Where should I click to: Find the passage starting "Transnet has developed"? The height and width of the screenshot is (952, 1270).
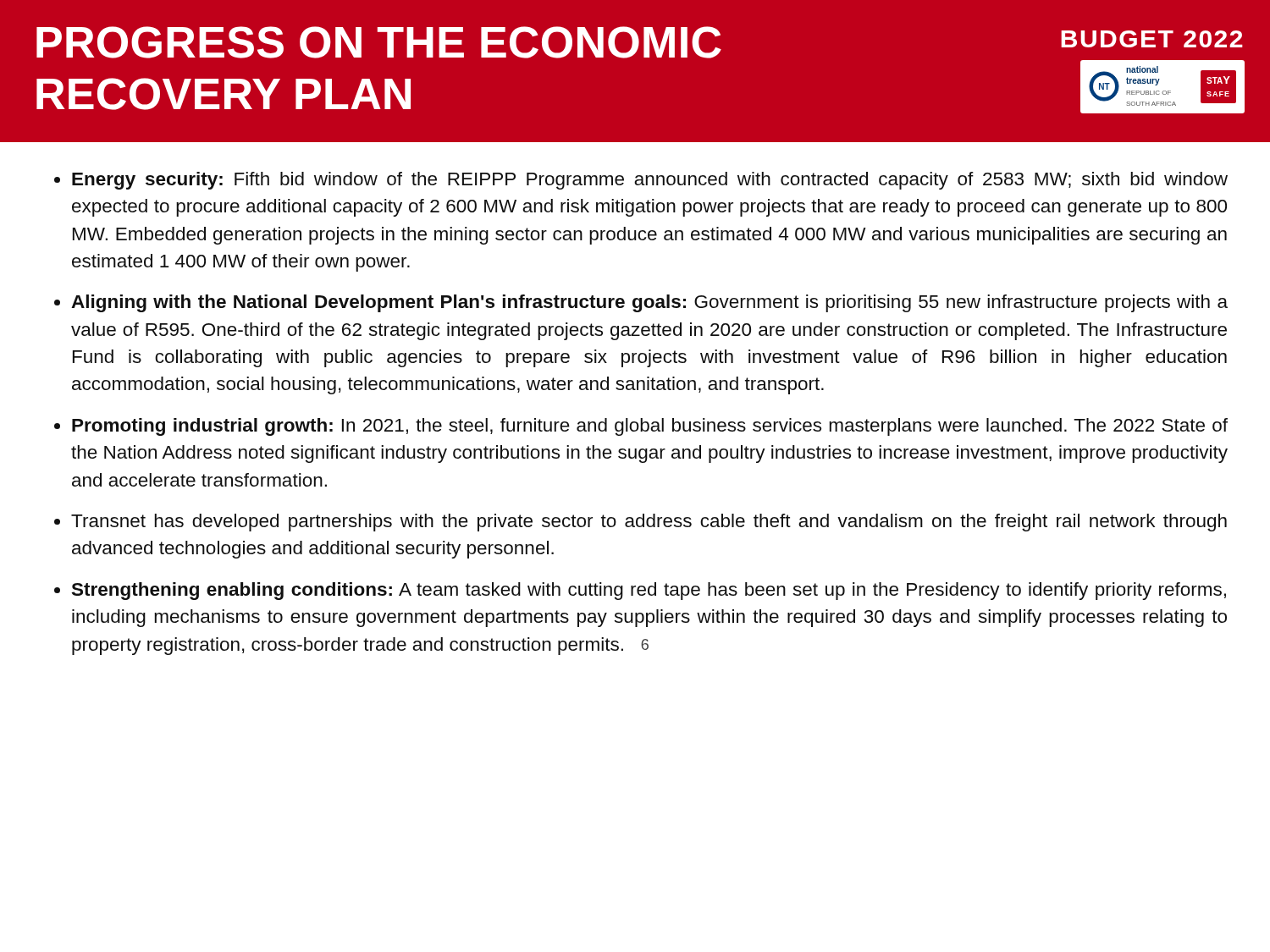coord(649,535)
